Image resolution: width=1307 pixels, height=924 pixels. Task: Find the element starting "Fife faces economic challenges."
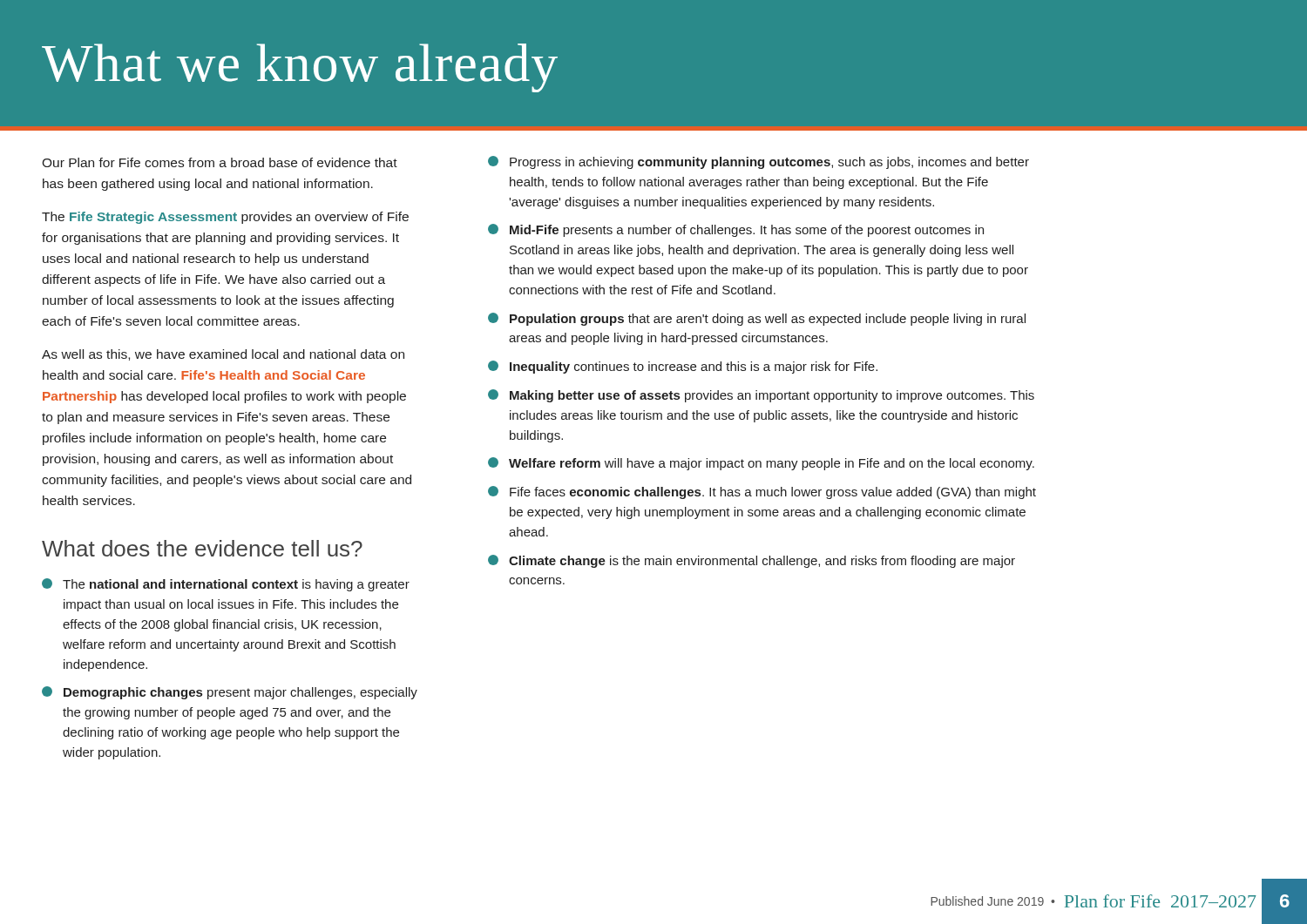point(763,512)
